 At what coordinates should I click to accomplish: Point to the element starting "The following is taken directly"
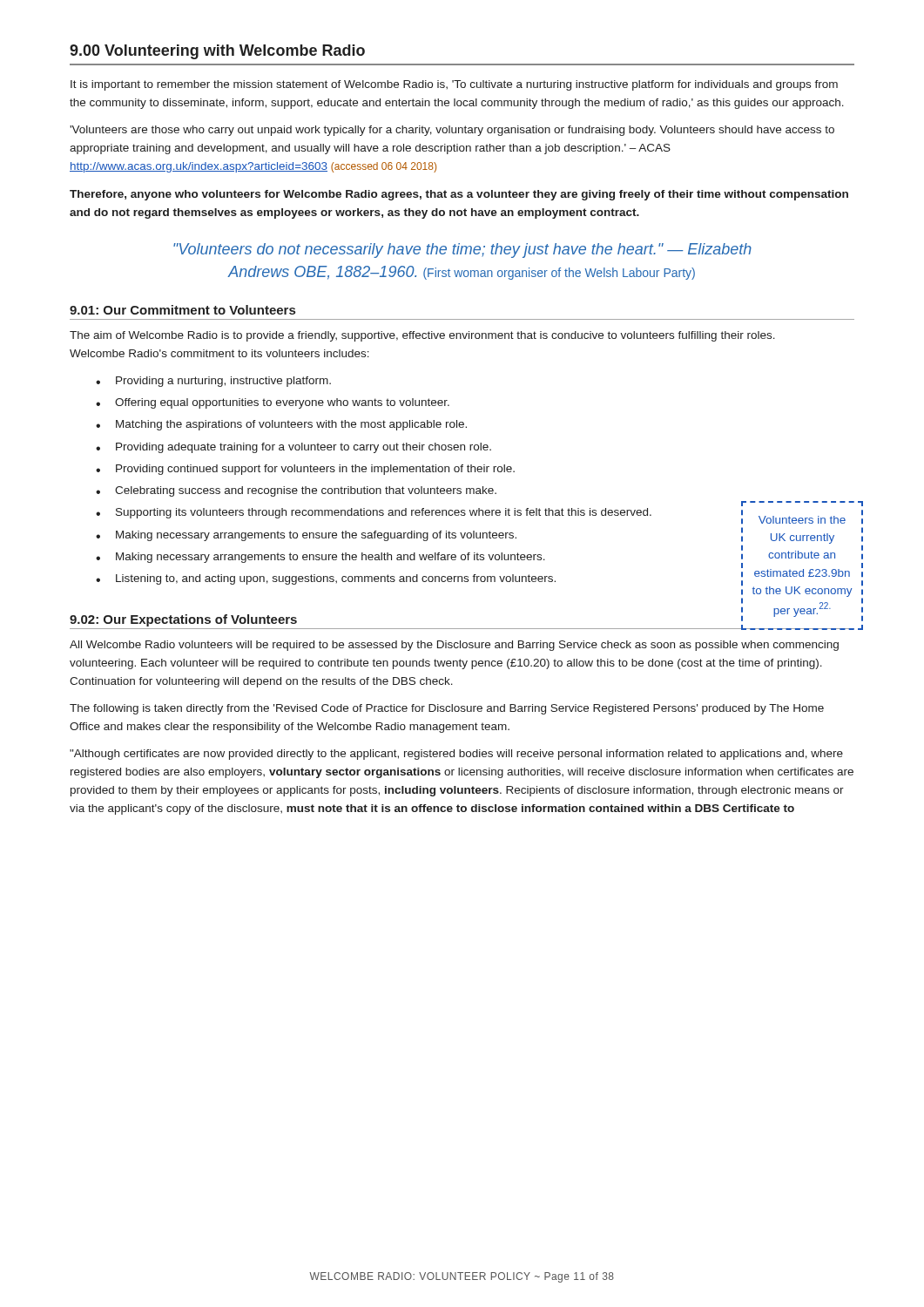tap(447, 717)
